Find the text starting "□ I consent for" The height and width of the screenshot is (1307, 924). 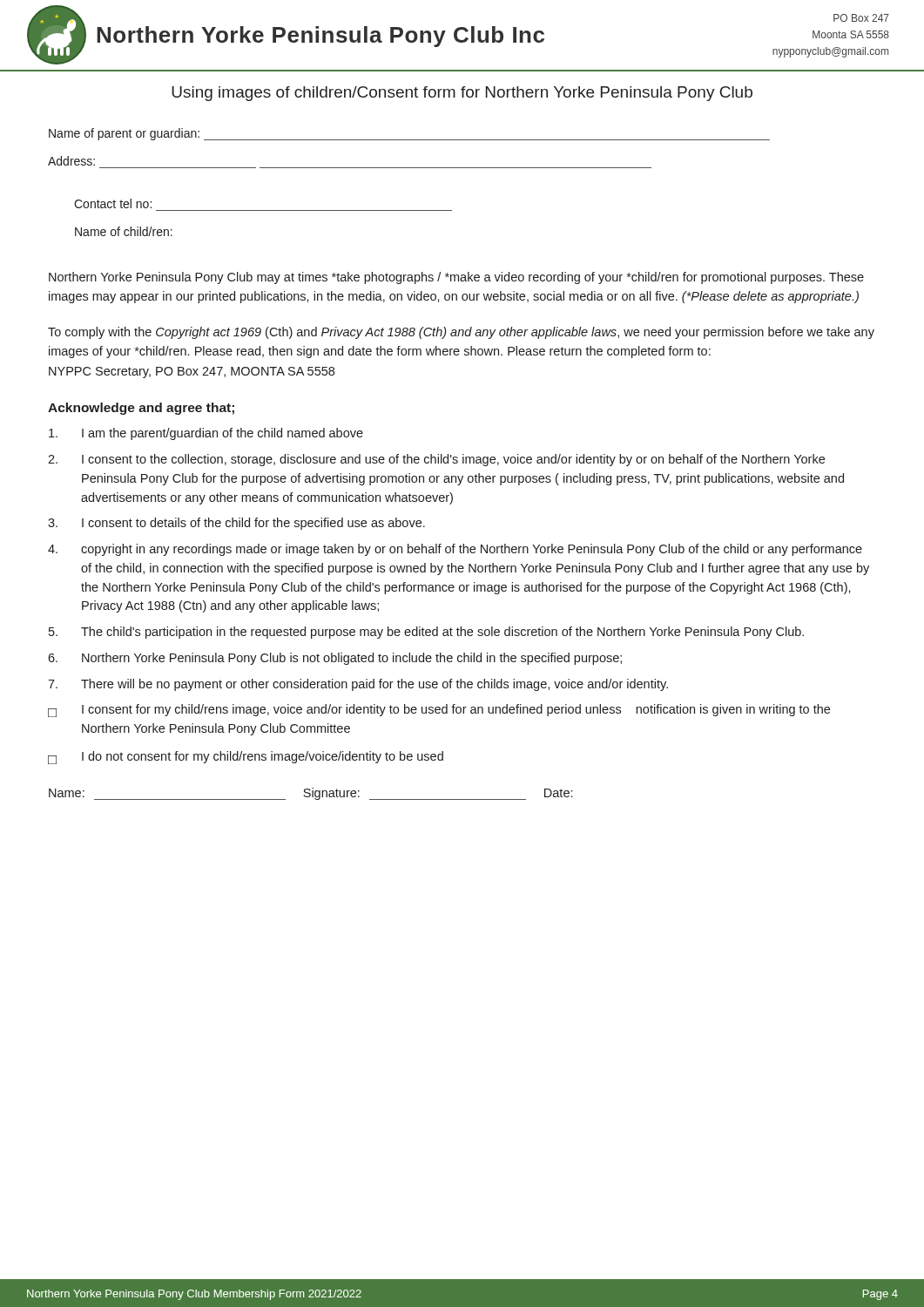(x=462, y=720)
